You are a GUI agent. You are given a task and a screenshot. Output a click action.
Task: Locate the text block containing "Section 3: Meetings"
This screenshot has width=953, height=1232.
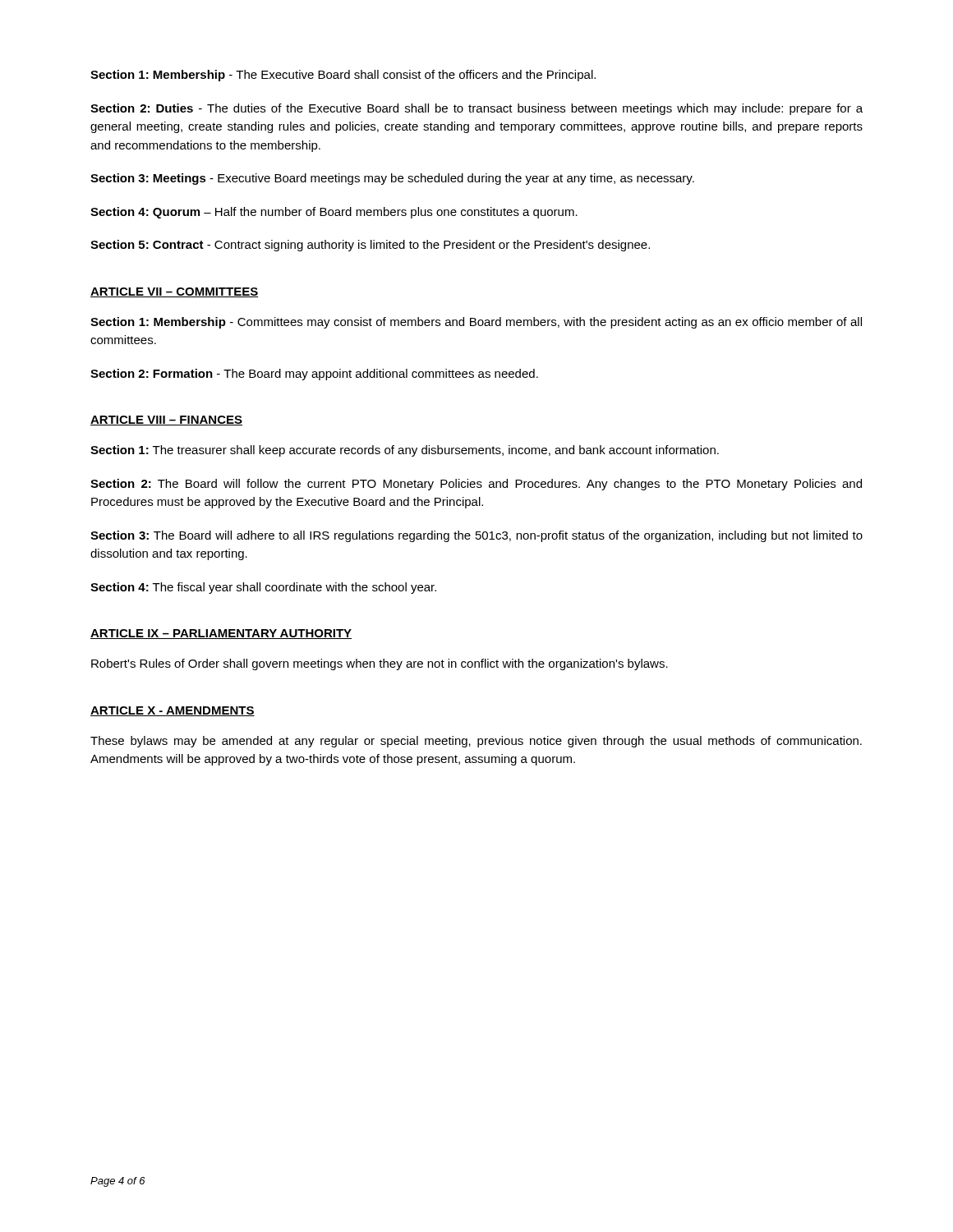tap(393, 178)
